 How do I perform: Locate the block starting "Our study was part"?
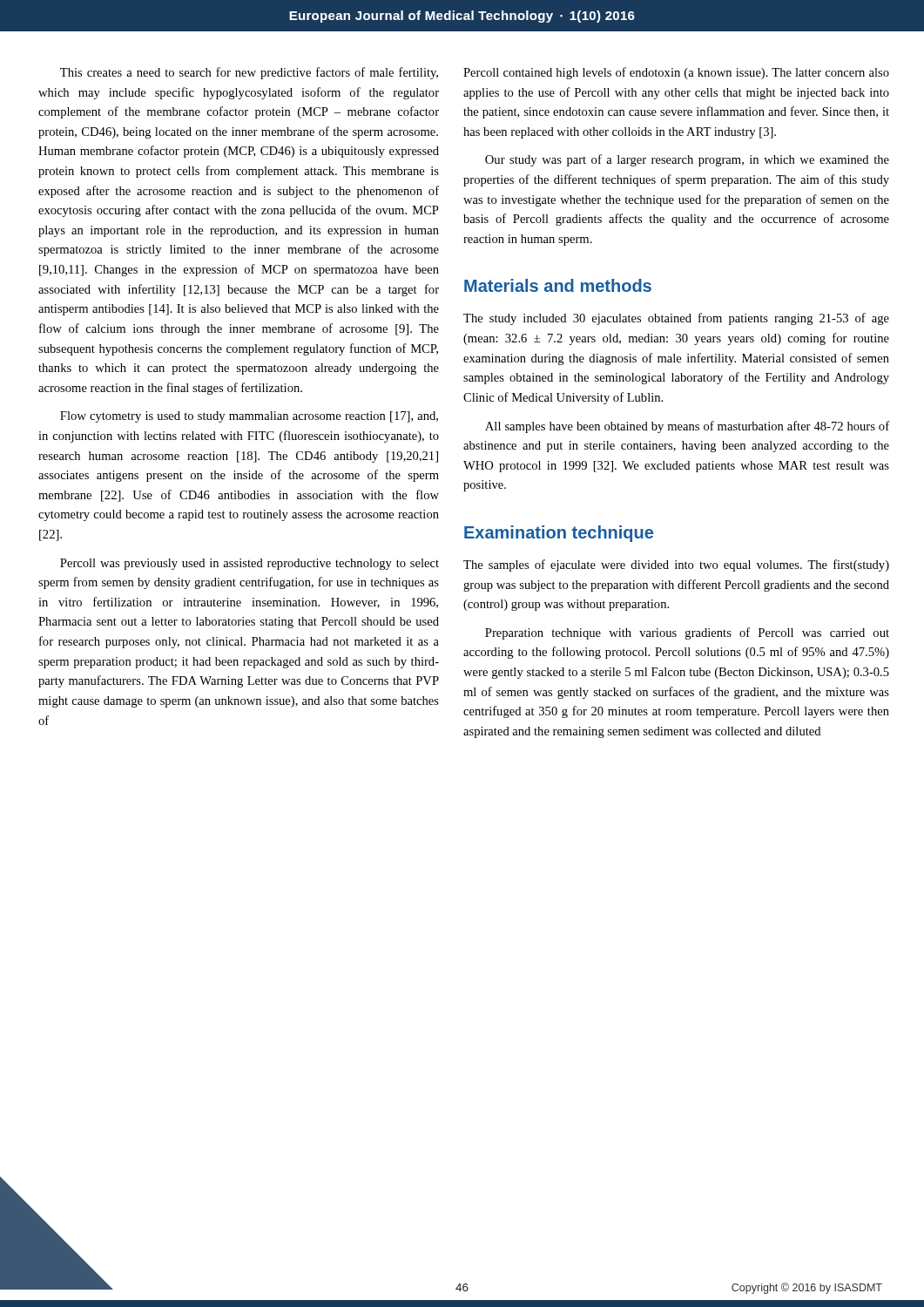pos(676,199)
